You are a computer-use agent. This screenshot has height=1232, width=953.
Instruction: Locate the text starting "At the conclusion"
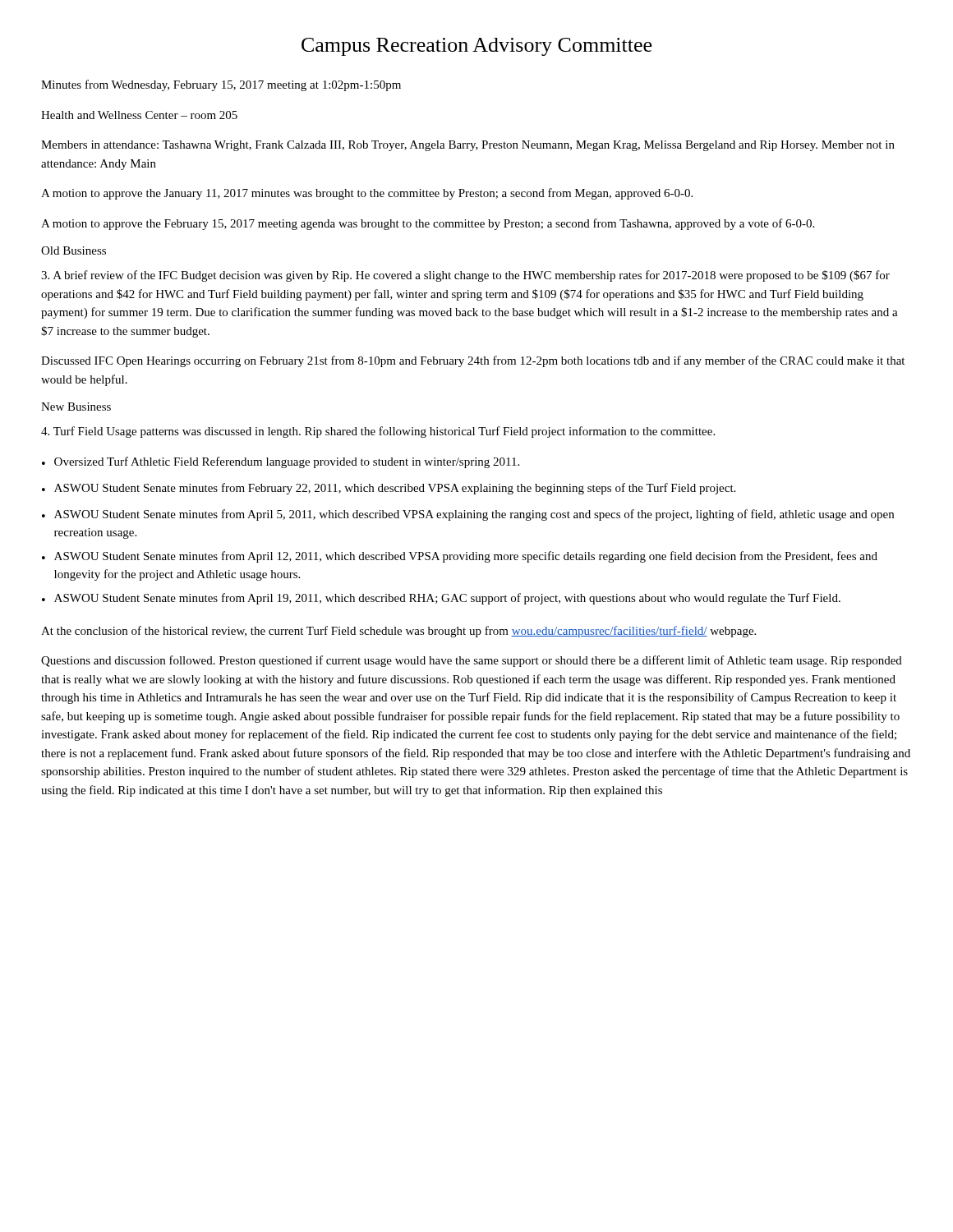pyautogui.click(x=399, y=630)
